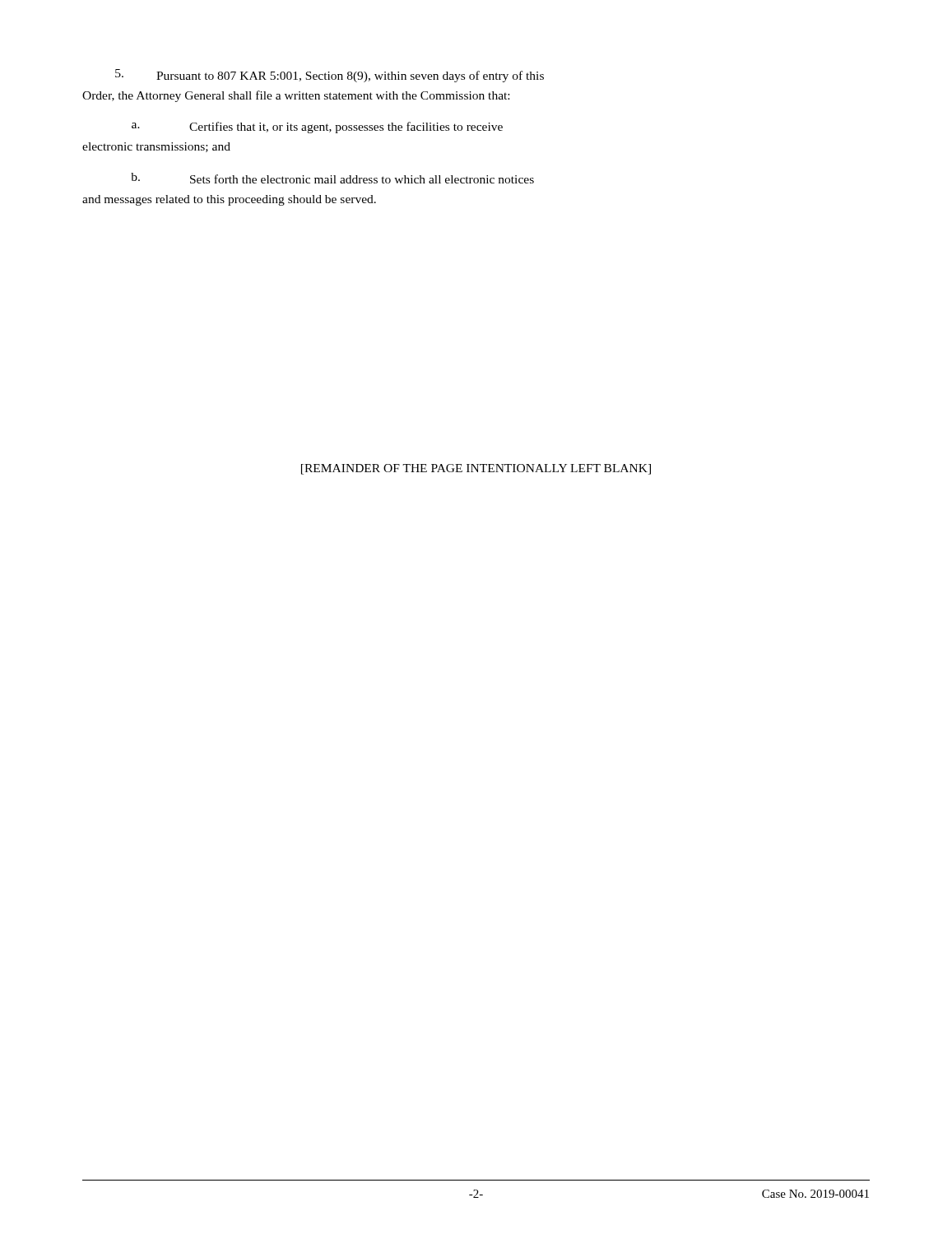Screen dimensions: 1234x952
Task: Locate the element starting "b. Sets forth the electronic"
Action: [x=476, y=189]
